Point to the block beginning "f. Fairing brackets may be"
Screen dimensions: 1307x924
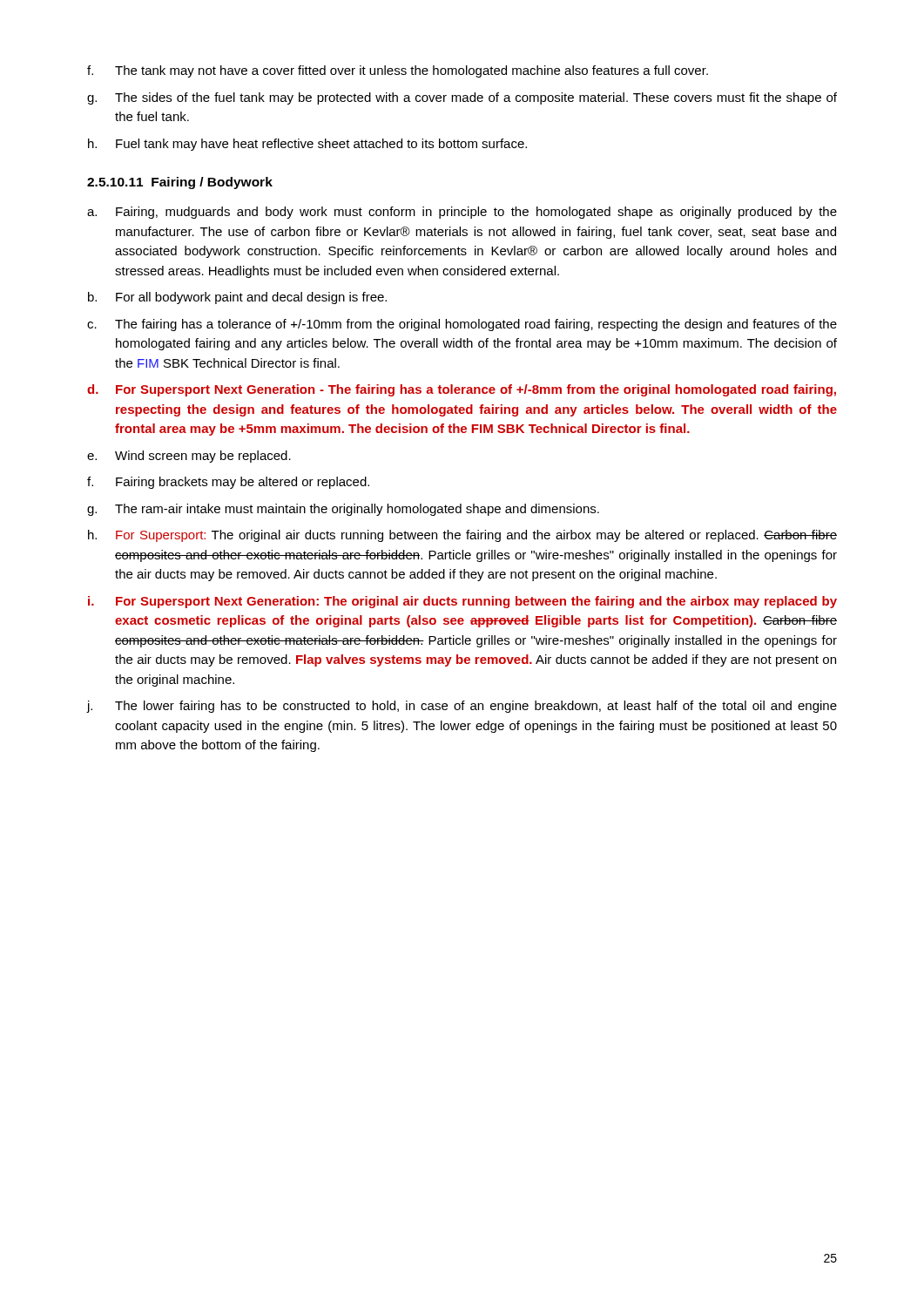tap(228, 483)
